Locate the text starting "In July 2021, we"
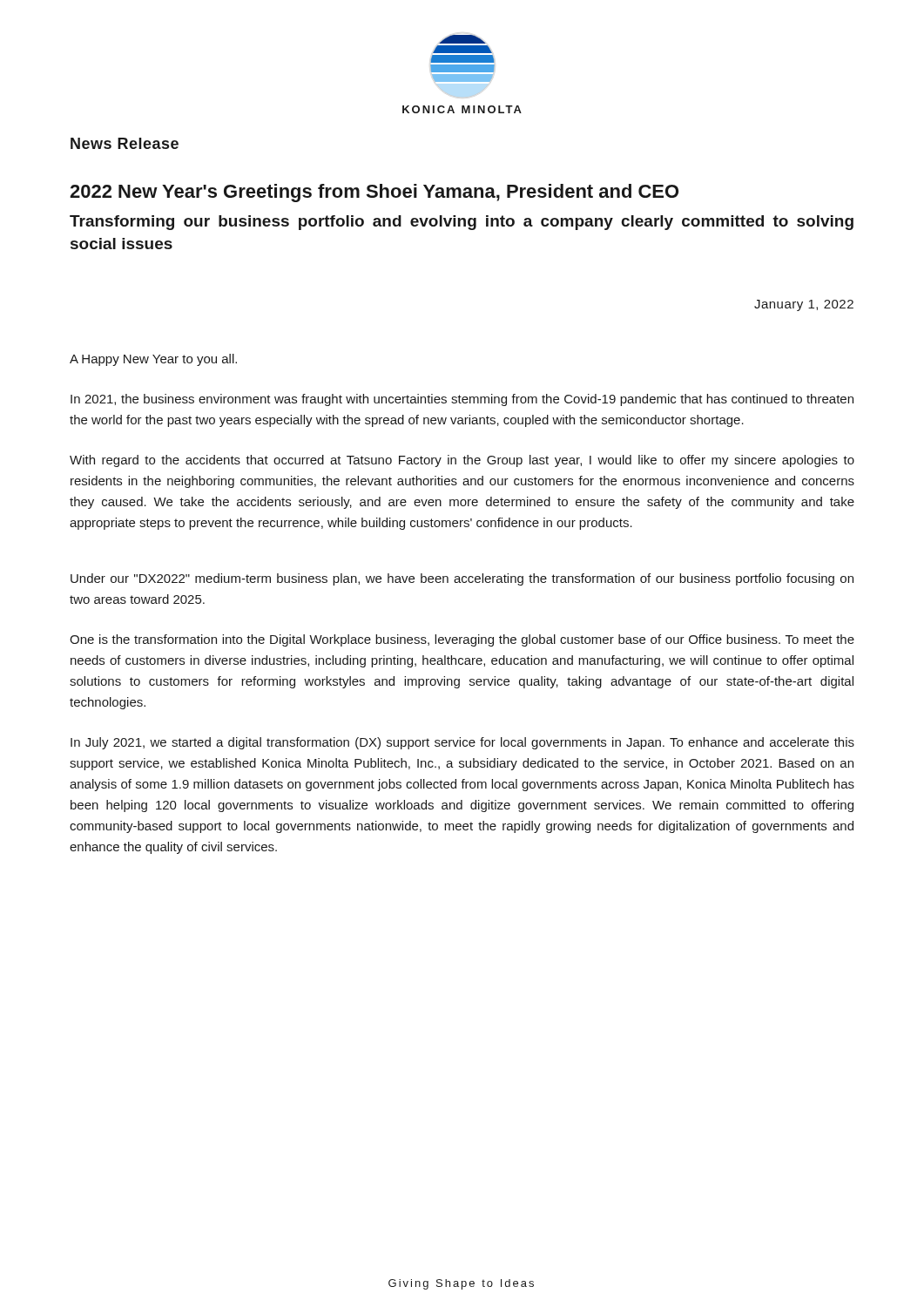This screenshot has height=1307, width=924. [x=462, y=794]
